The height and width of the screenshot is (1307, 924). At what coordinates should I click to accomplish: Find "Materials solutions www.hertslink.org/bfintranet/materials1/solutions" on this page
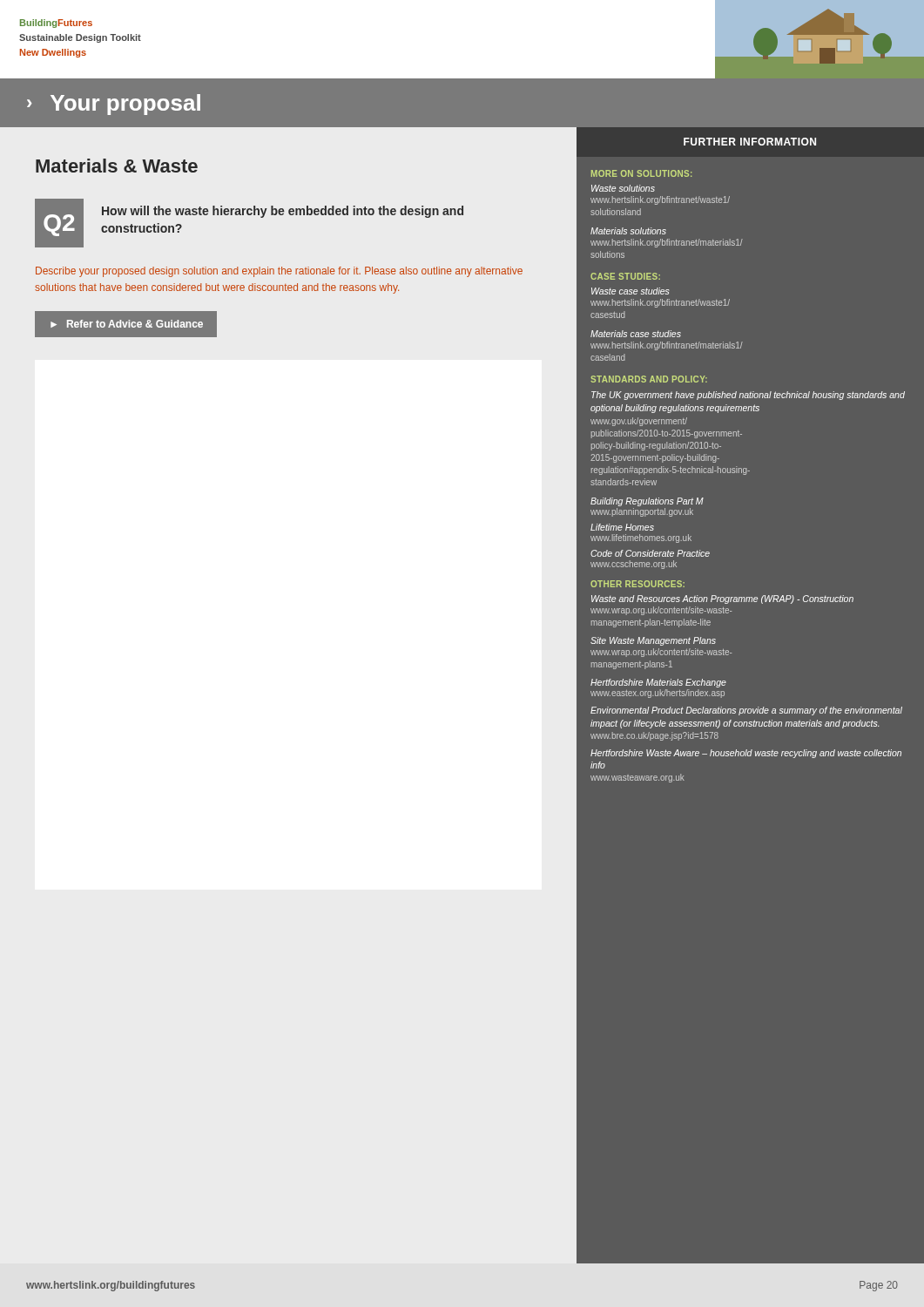click(x=750, y=244)
